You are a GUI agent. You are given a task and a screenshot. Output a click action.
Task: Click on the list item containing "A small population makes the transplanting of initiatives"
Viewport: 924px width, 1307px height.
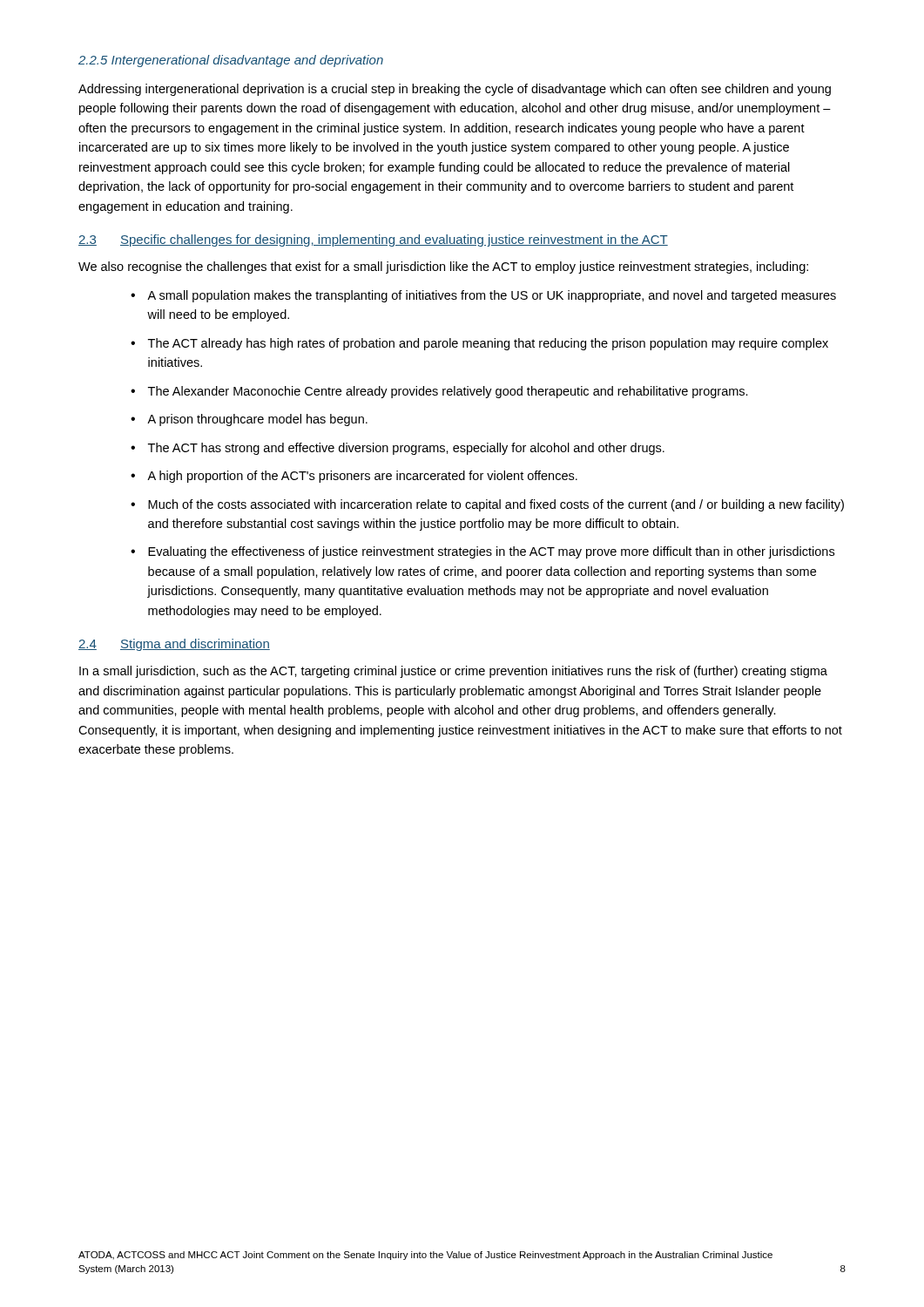pyautogui.click(x=492, y=305)
